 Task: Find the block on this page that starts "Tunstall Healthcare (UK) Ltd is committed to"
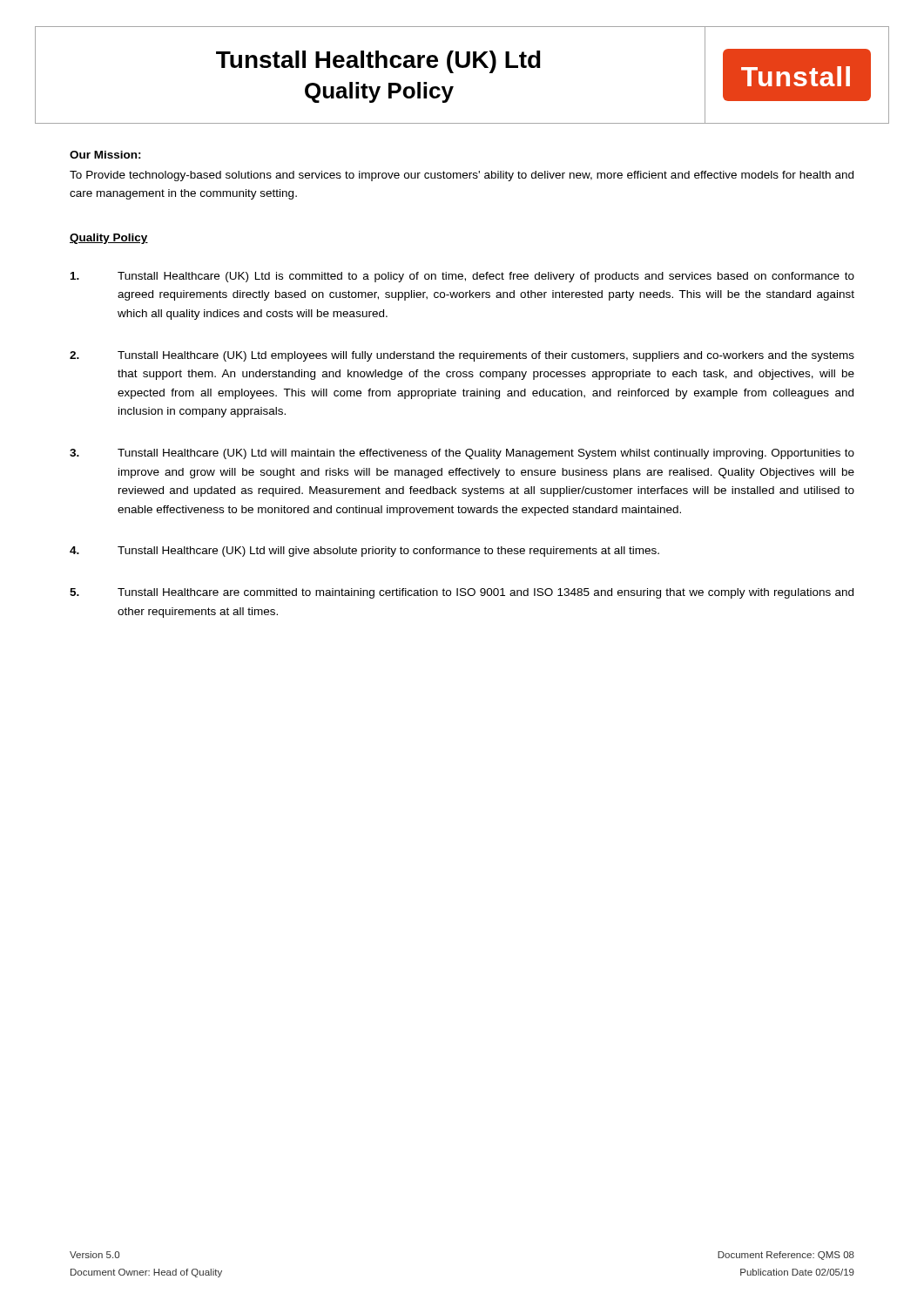[462, 295]
